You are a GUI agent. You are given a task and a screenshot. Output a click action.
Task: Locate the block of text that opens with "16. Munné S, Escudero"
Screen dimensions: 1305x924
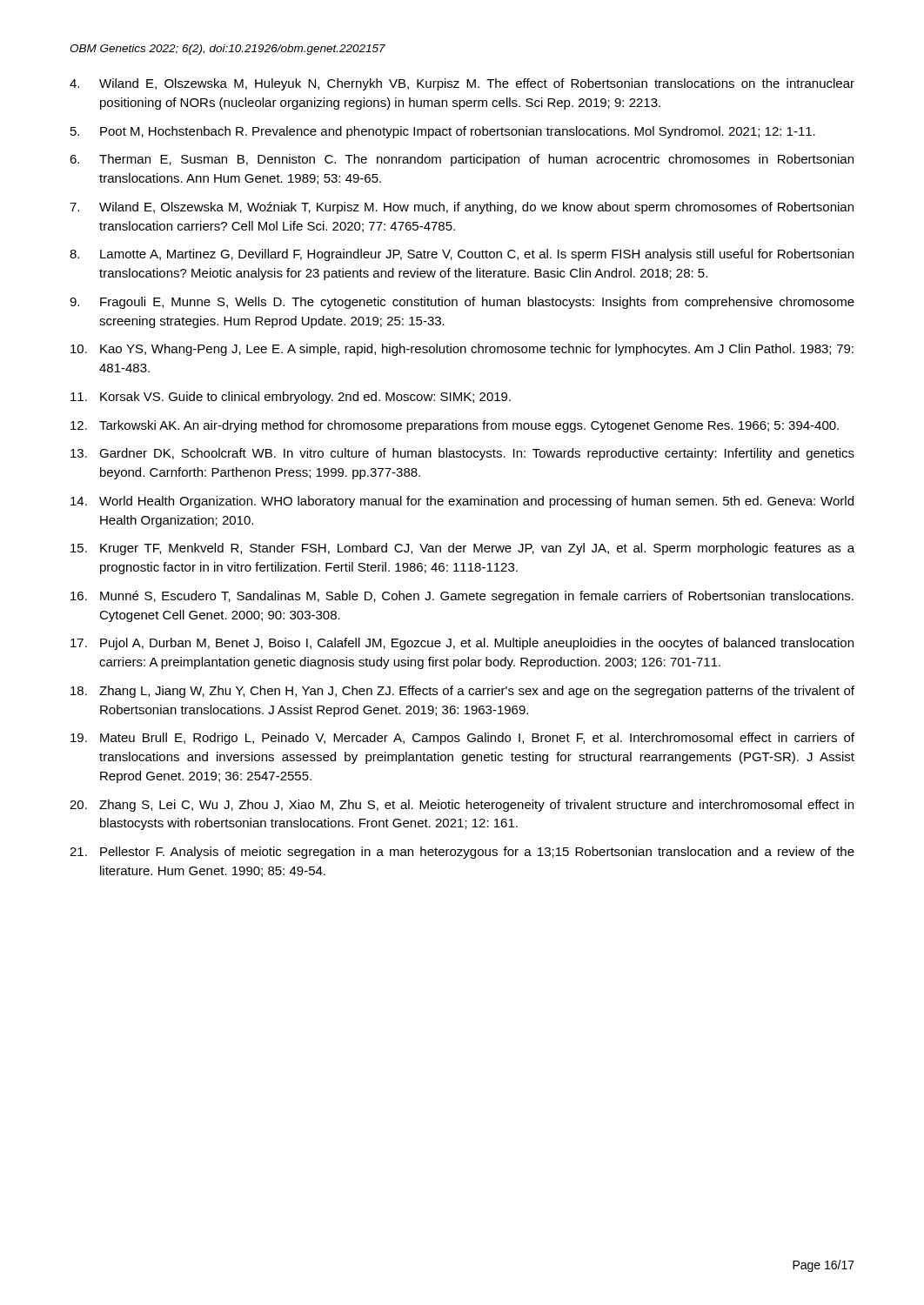tap(462, 605)
